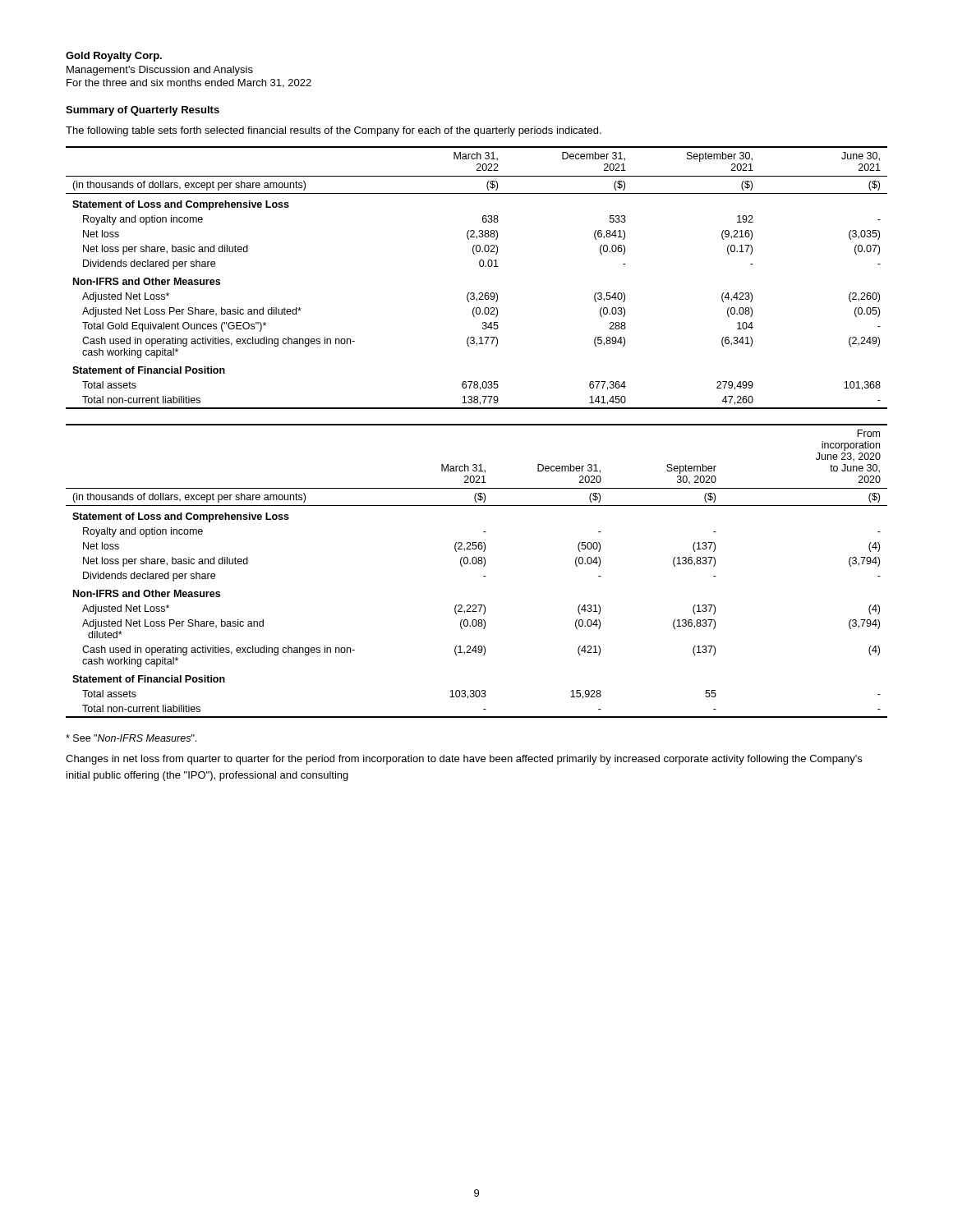
Task: Find the table that mentions "March 31, 2021"
Action: [476, 571]
